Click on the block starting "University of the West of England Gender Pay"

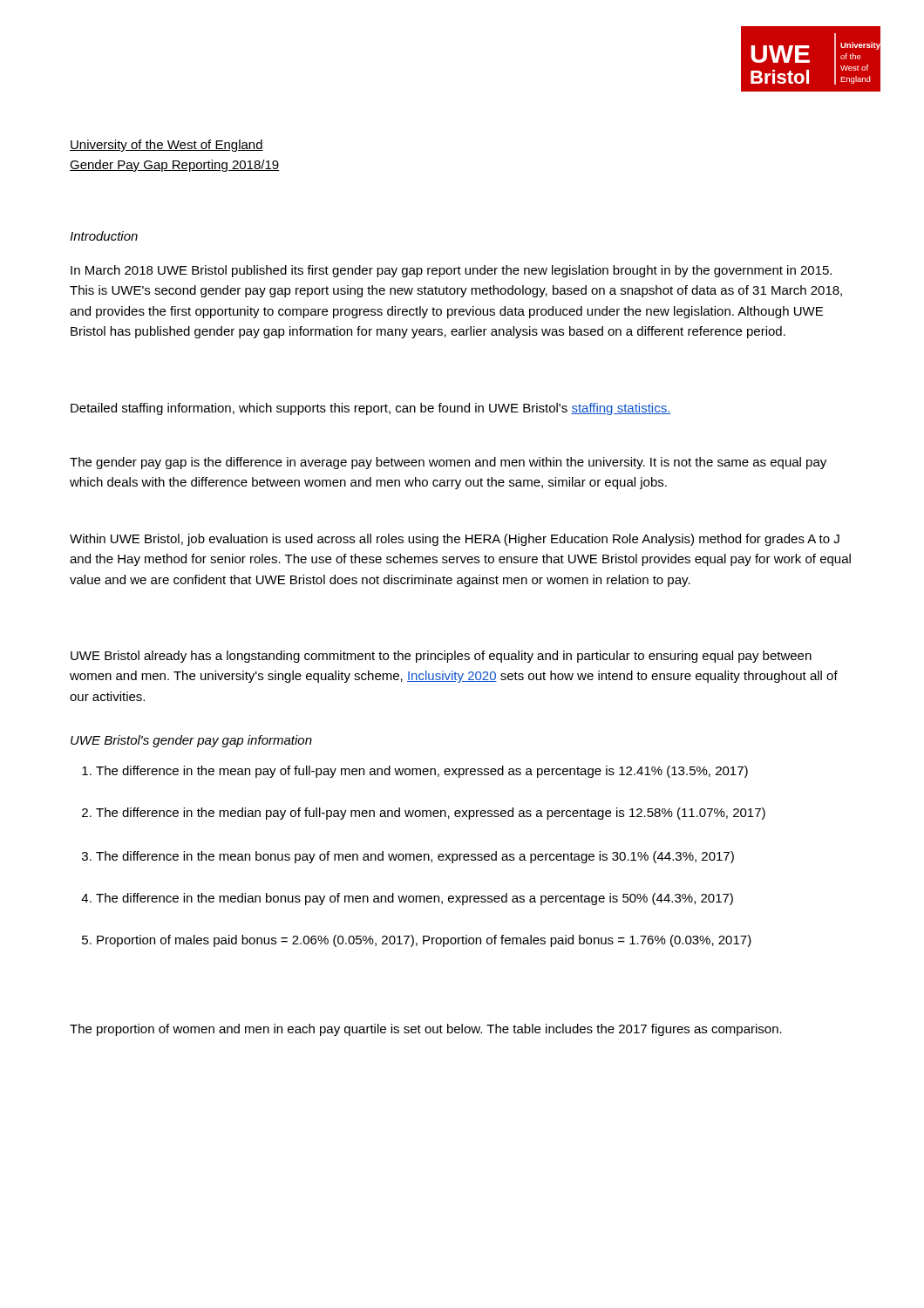point(174,155)
